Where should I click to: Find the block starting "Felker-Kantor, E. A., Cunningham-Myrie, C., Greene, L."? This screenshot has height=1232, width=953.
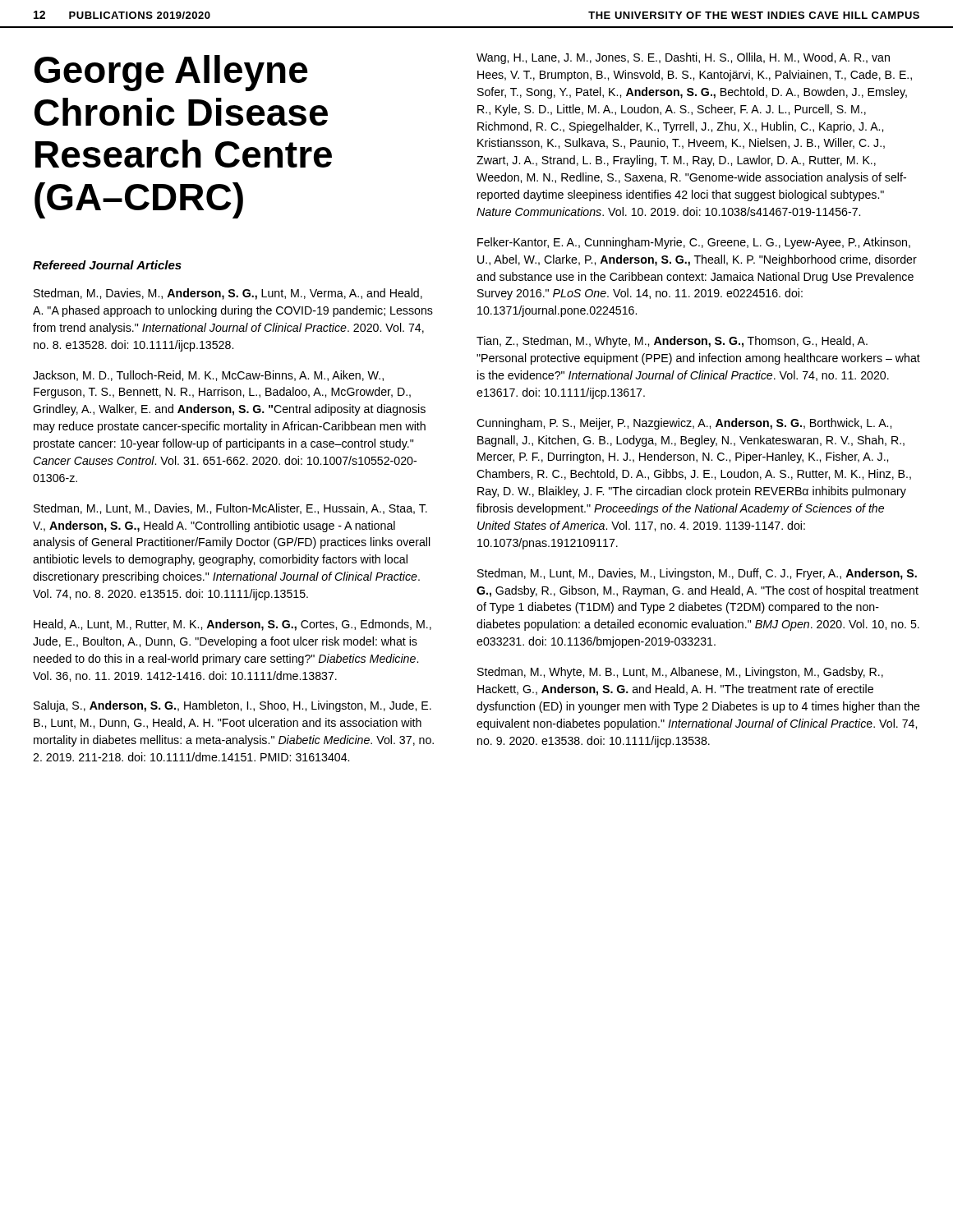coord(697,276)
